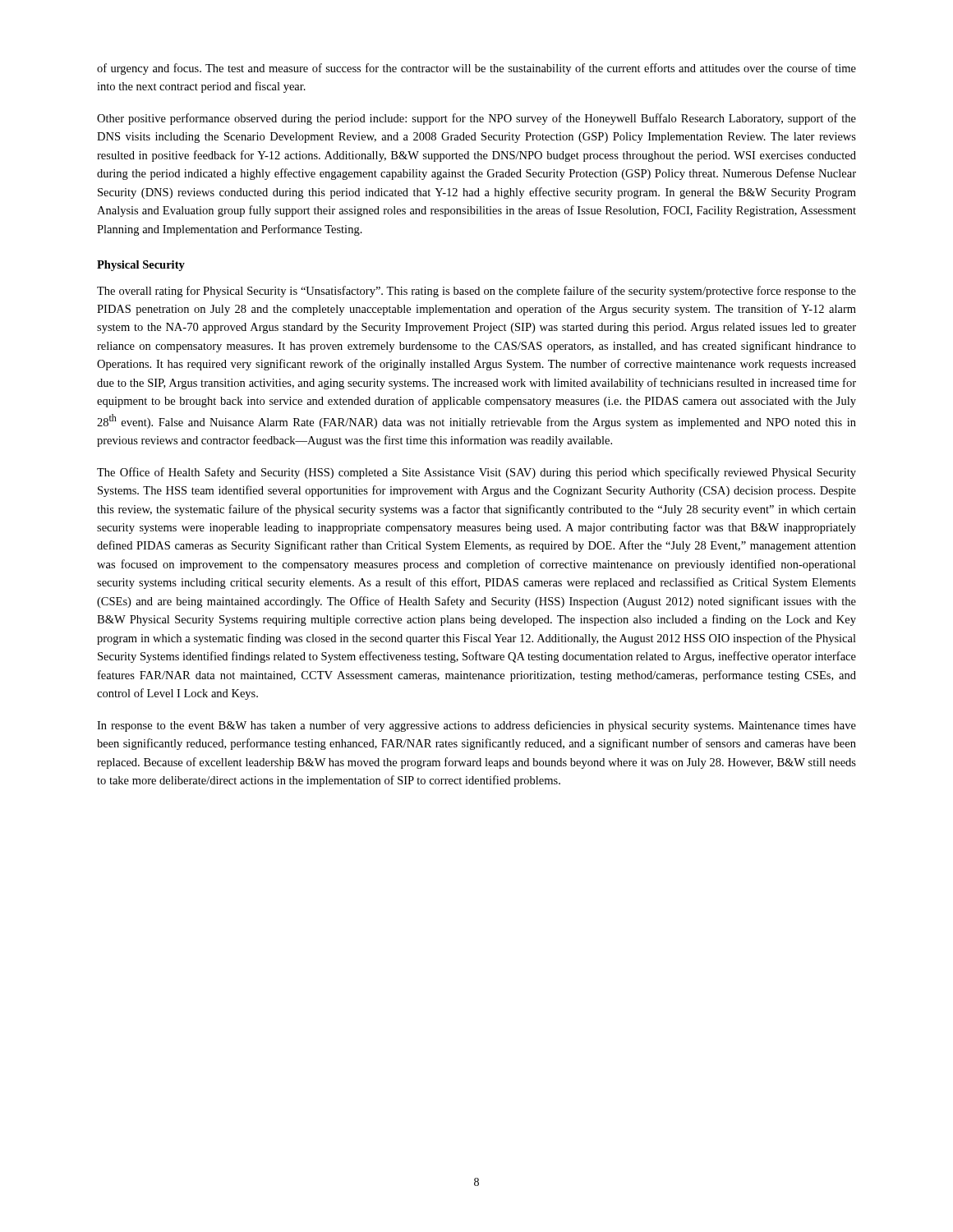Find the text block with the text "The overall rating for Physical Security is “Unsatisfactory”."
Image resolution: width=953 pixels, height=1232 pixels.
[x=476, y=365]
